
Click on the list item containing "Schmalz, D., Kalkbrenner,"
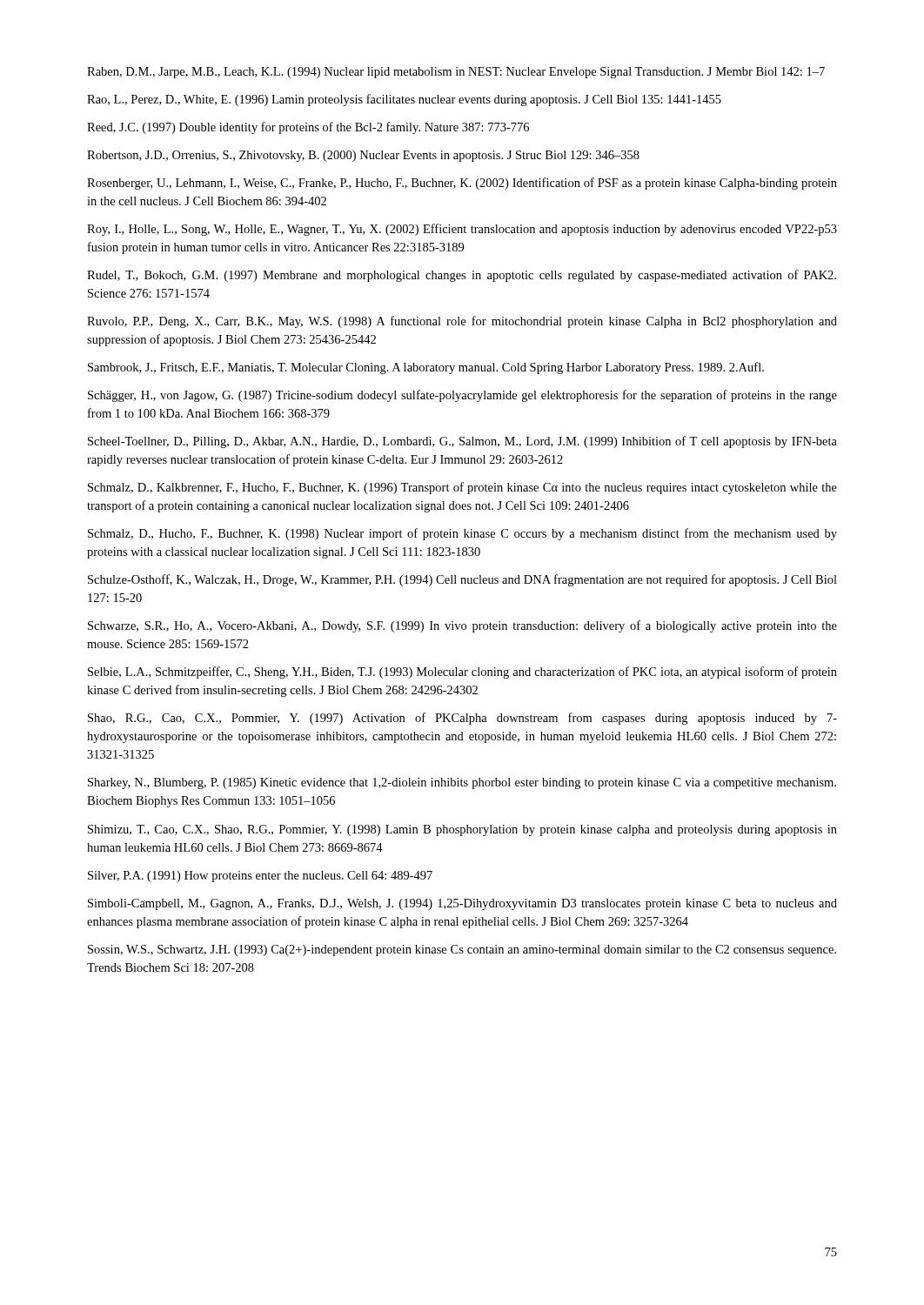coord(462,497)
